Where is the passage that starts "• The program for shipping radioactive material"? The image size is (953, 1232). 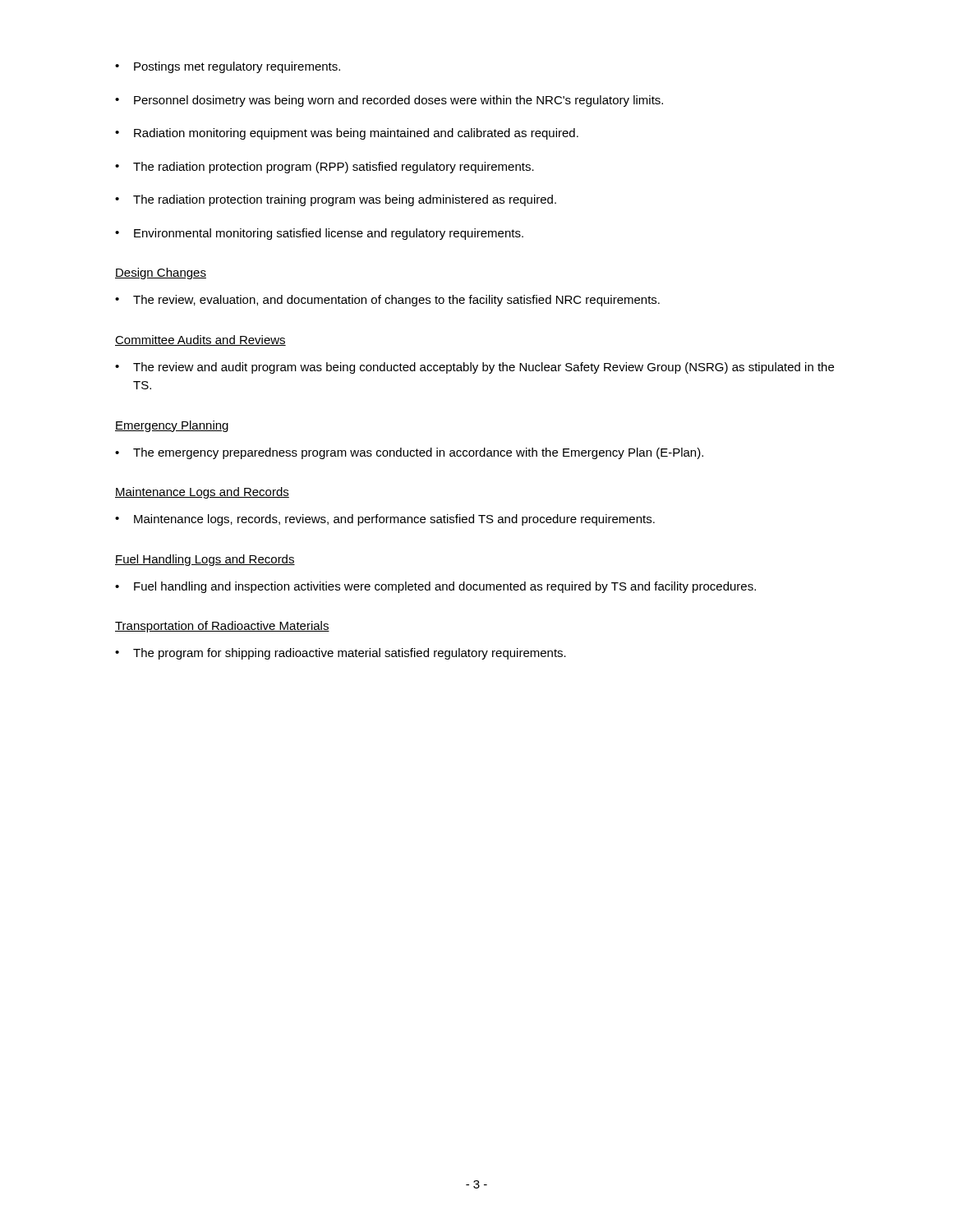tap(476, 653)
